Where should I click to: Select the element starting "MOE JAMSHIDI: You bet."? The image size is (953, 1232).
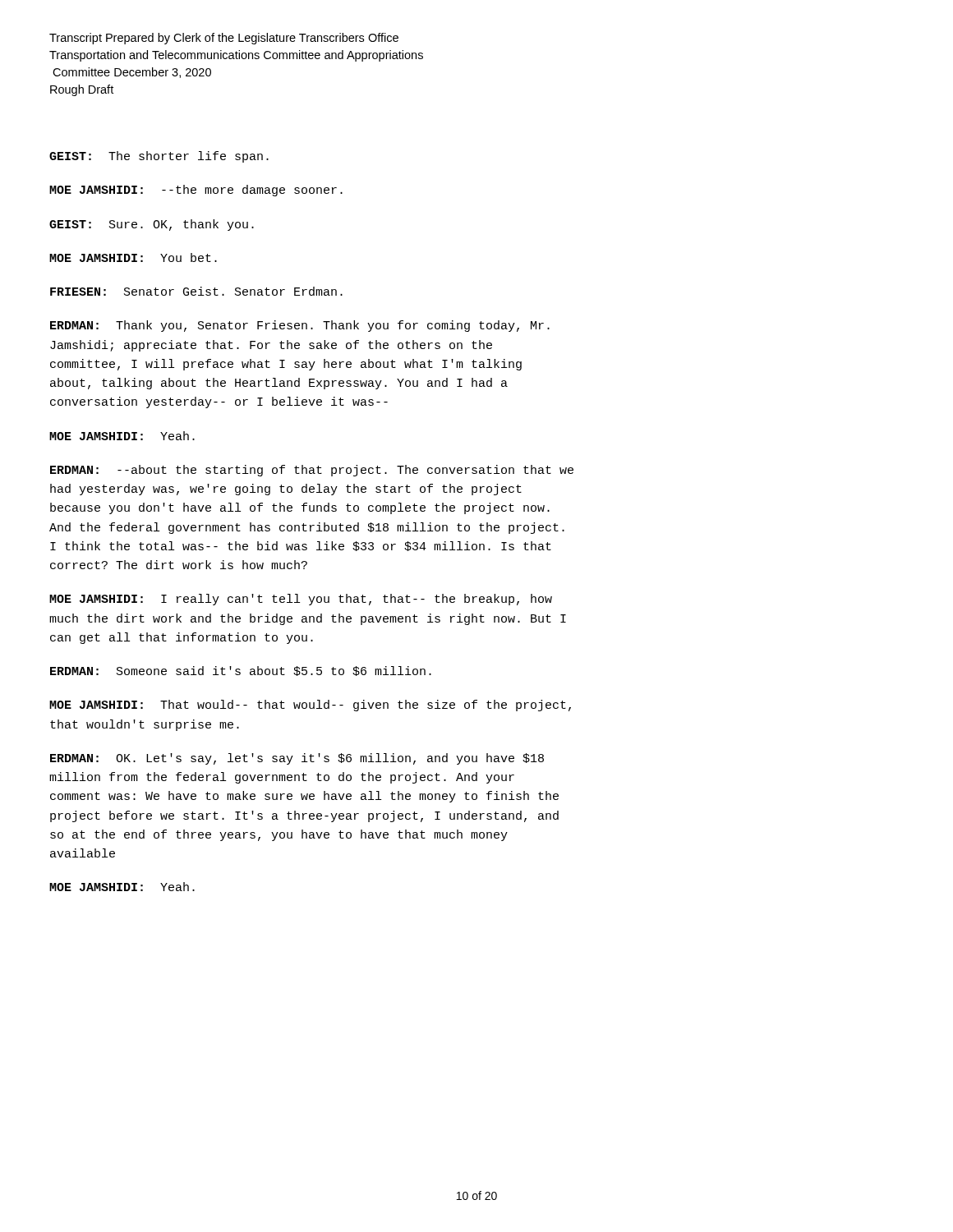[x=134, y=259]
